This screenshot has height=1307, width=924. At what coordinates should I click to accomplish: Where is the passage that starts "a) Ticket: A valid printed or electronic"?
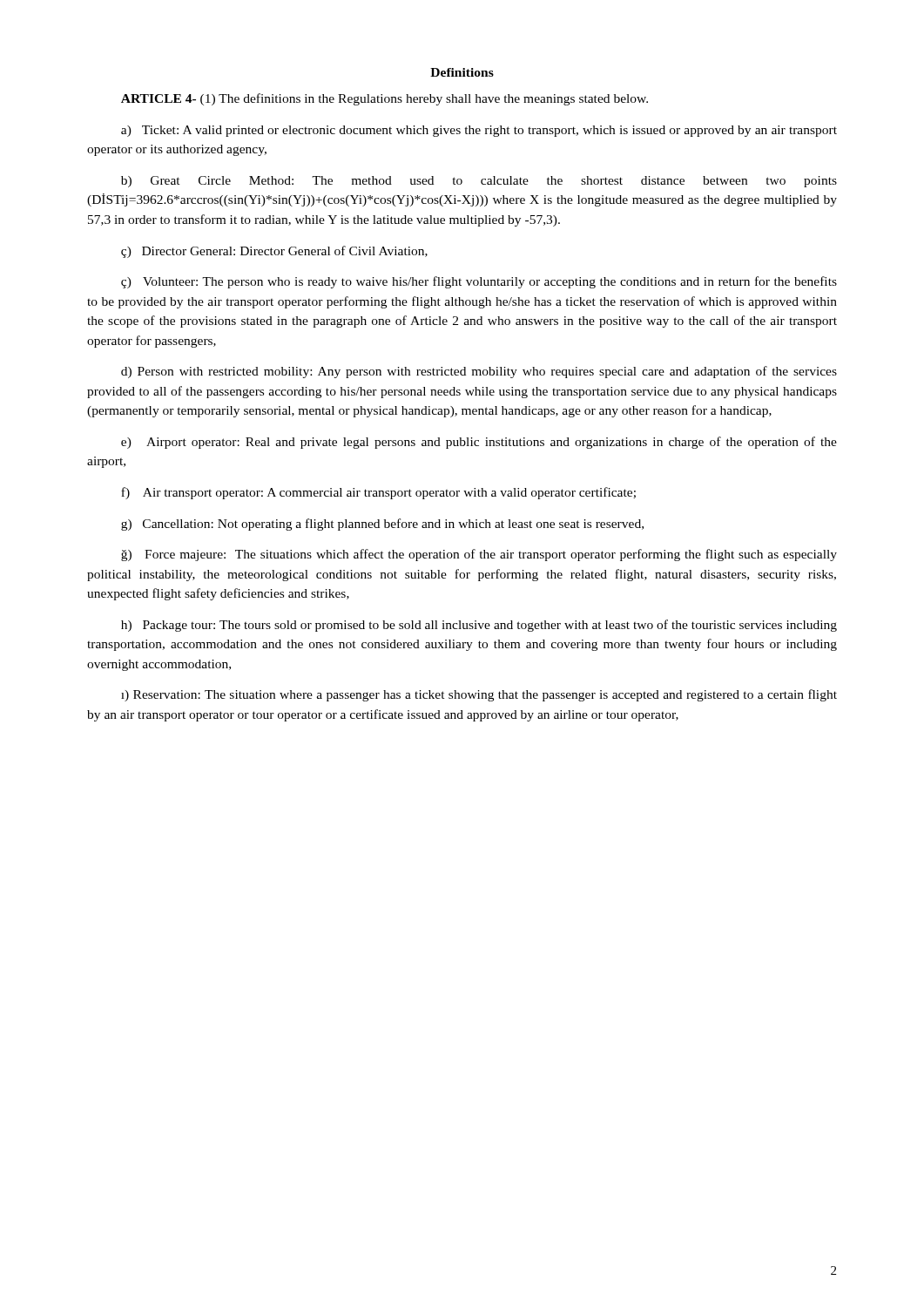coord(462,140)
